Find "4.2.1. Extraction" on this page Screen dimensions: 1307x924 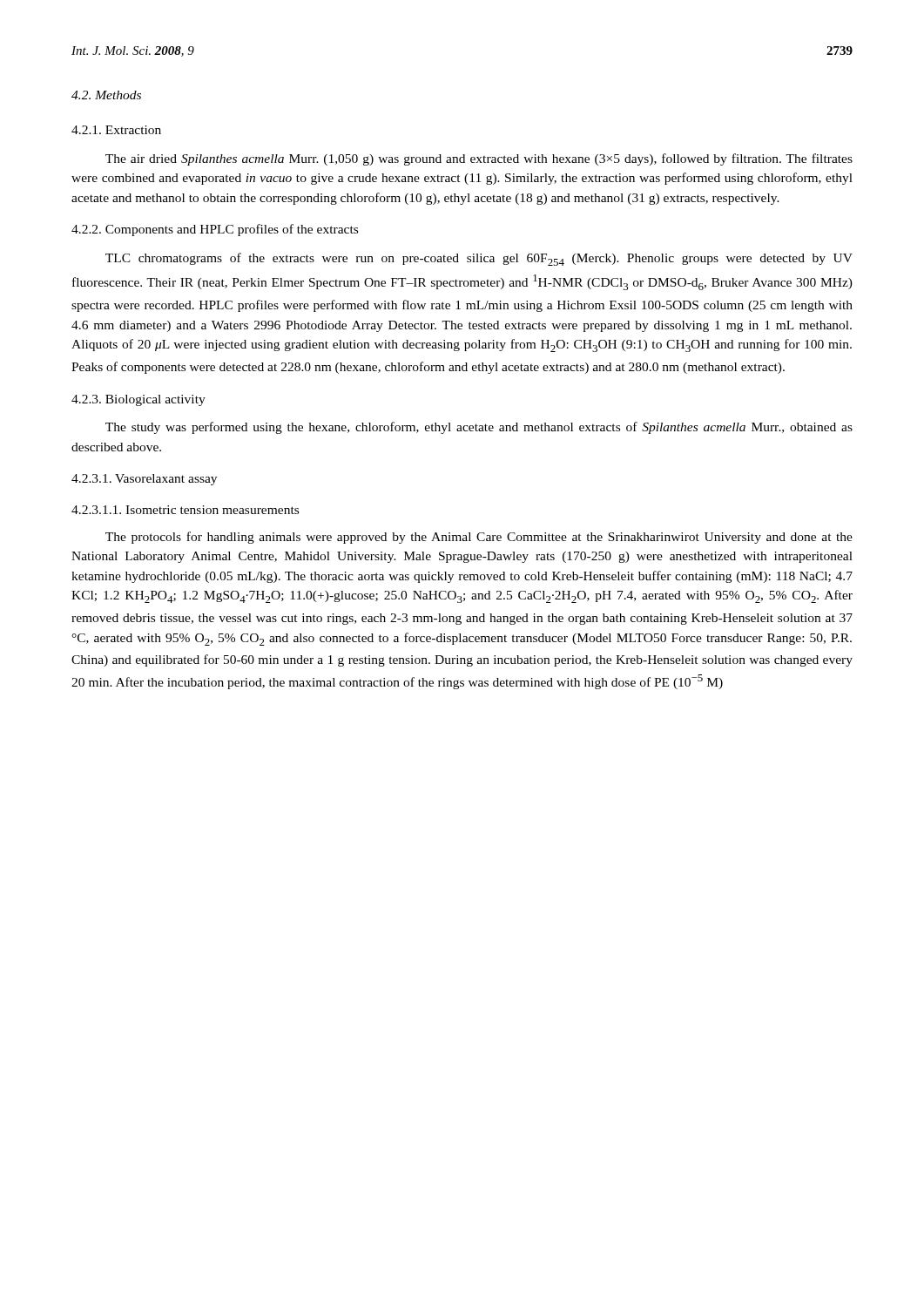coord(116,130)
